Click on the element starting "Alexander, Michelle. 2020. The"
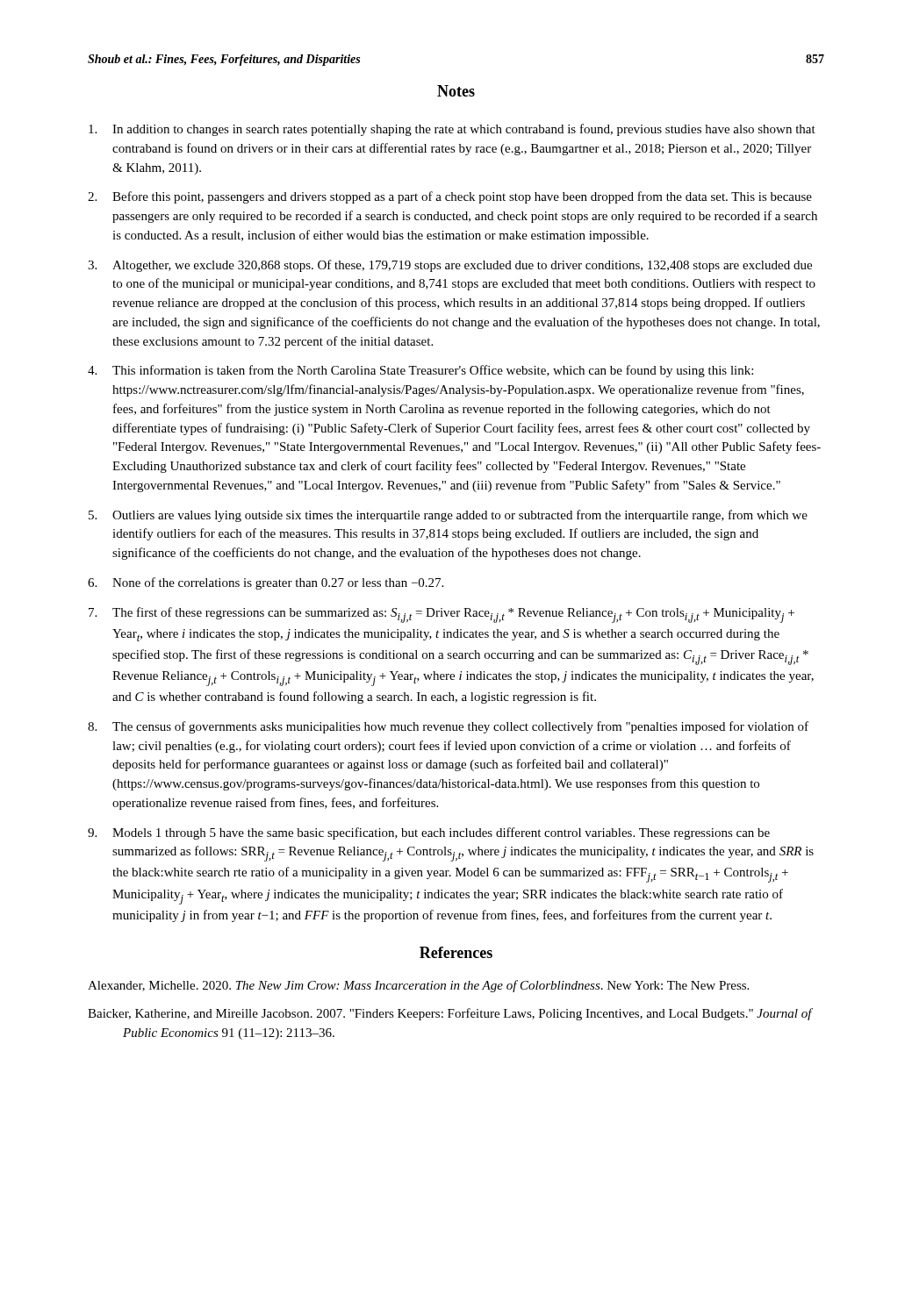The image size is (912, 1316). tap(419, 986)
